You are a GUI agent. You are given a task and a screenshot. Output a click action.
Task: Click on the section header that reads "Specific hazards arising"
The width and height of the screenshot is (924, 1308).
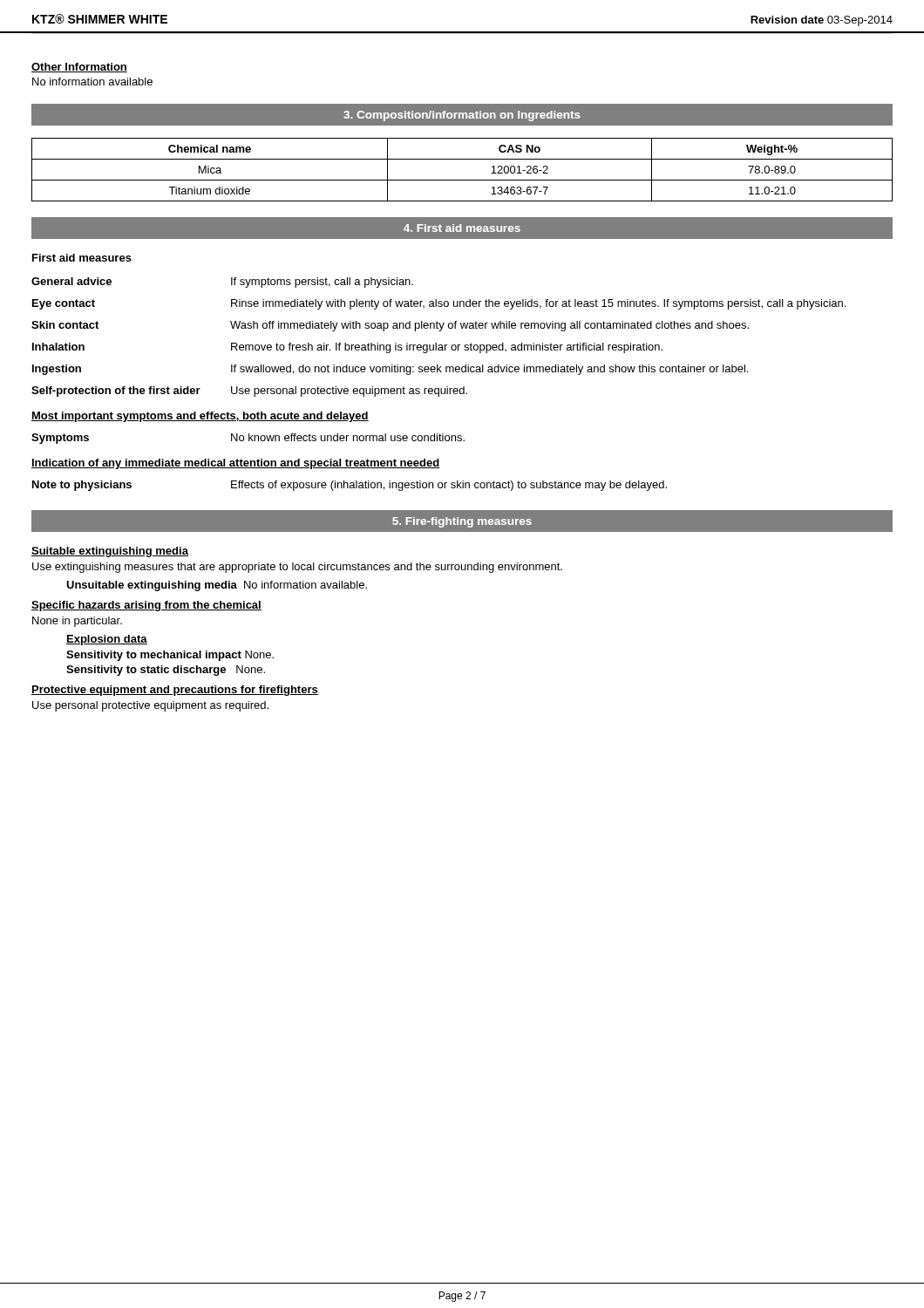(146, 605)
